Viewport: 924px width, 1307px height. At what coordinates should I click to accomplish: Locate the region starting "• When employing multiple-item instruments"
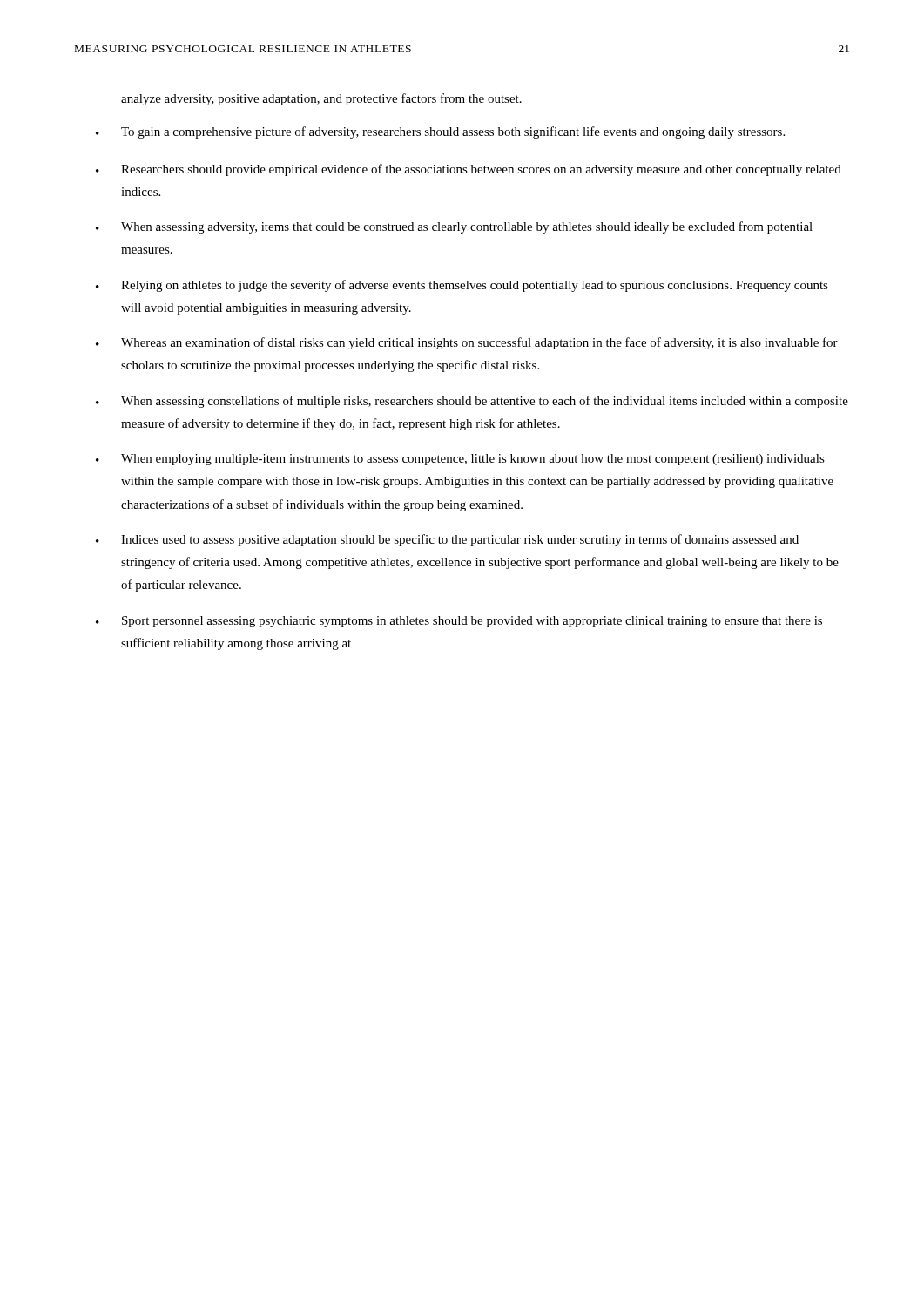472,481
